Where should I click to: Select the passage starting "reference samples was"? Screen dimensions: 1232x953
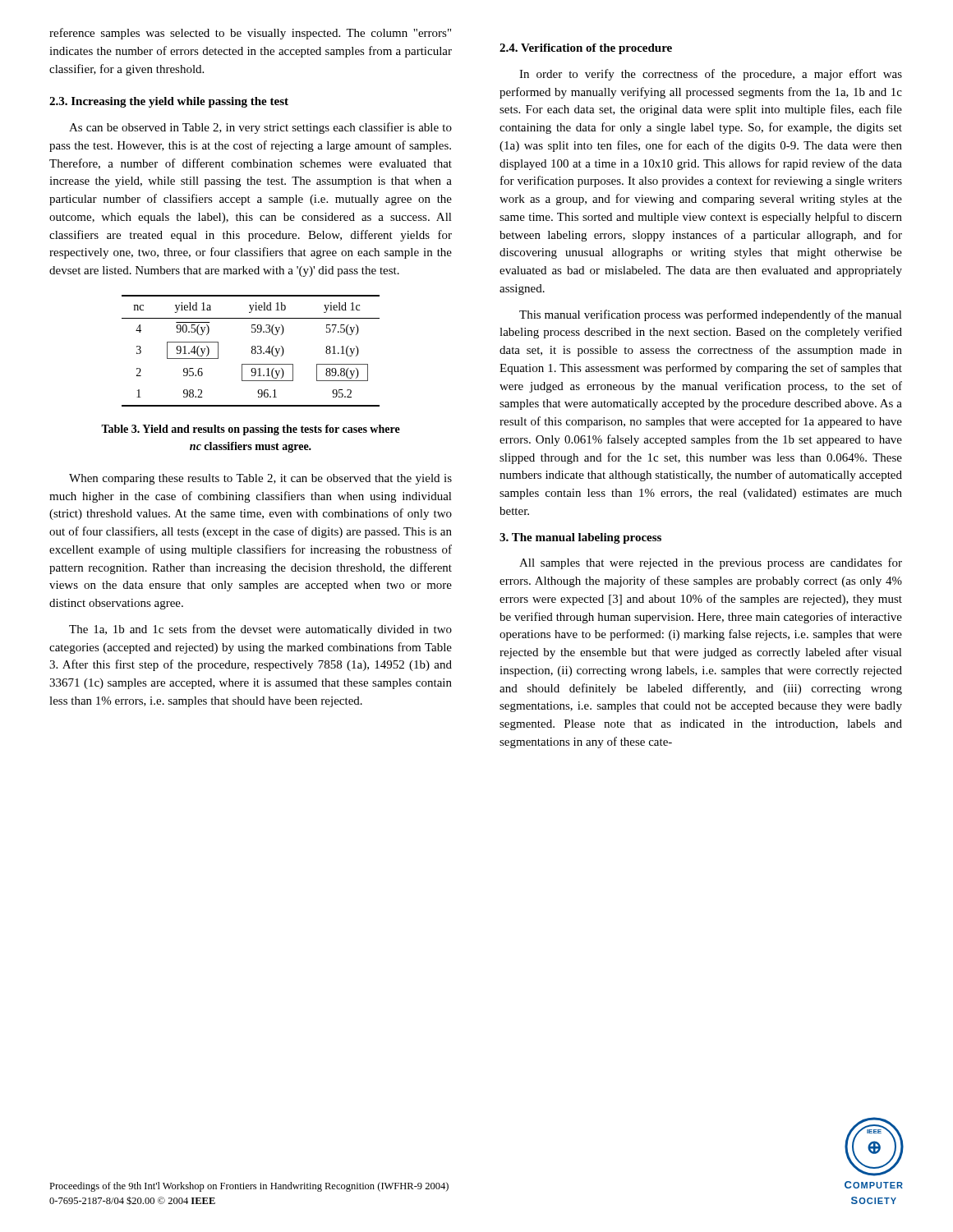click(x=251, y=51)
